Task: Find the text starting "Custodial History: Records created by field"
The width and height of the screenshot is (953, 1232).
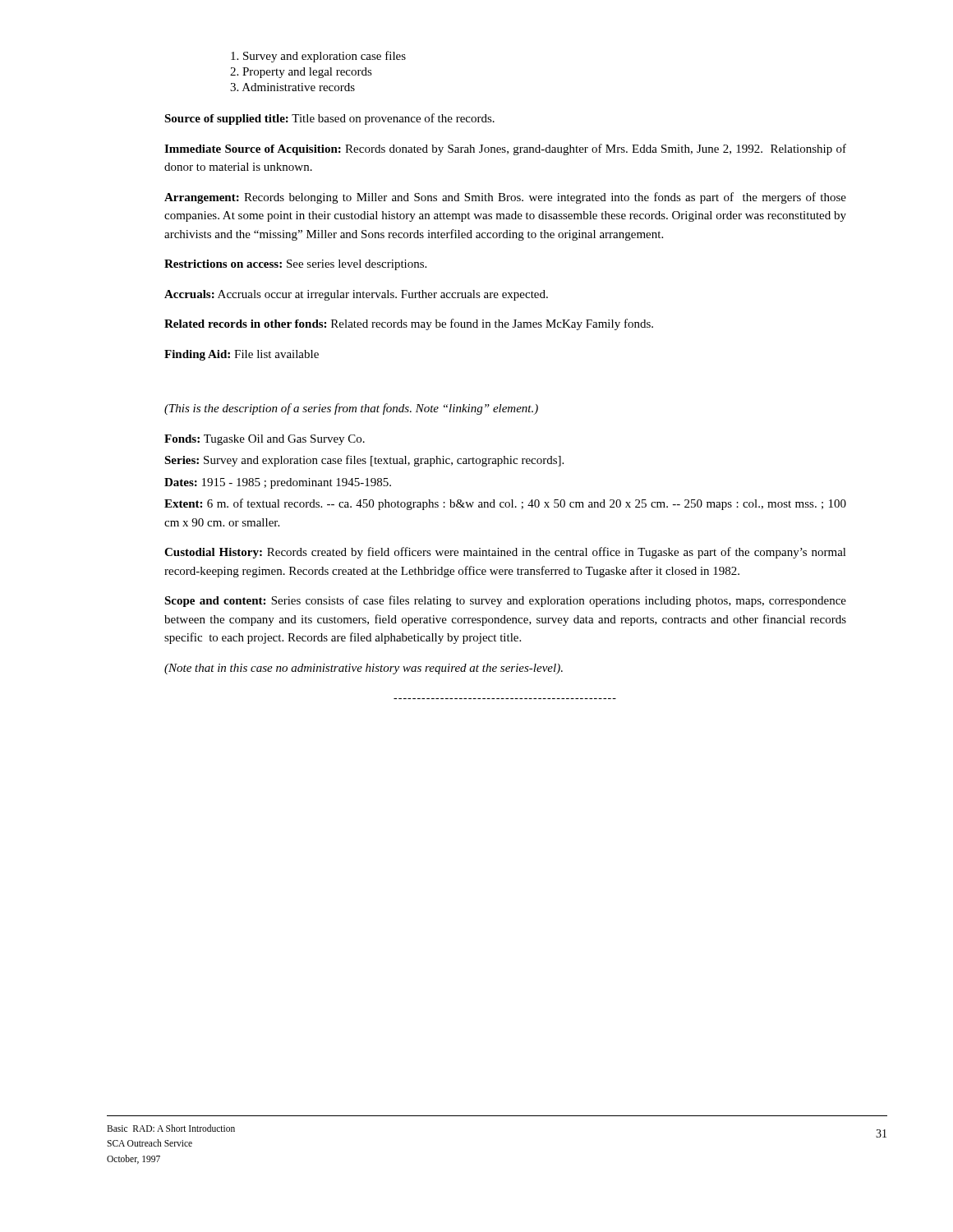Action: [x=505, y=561]
